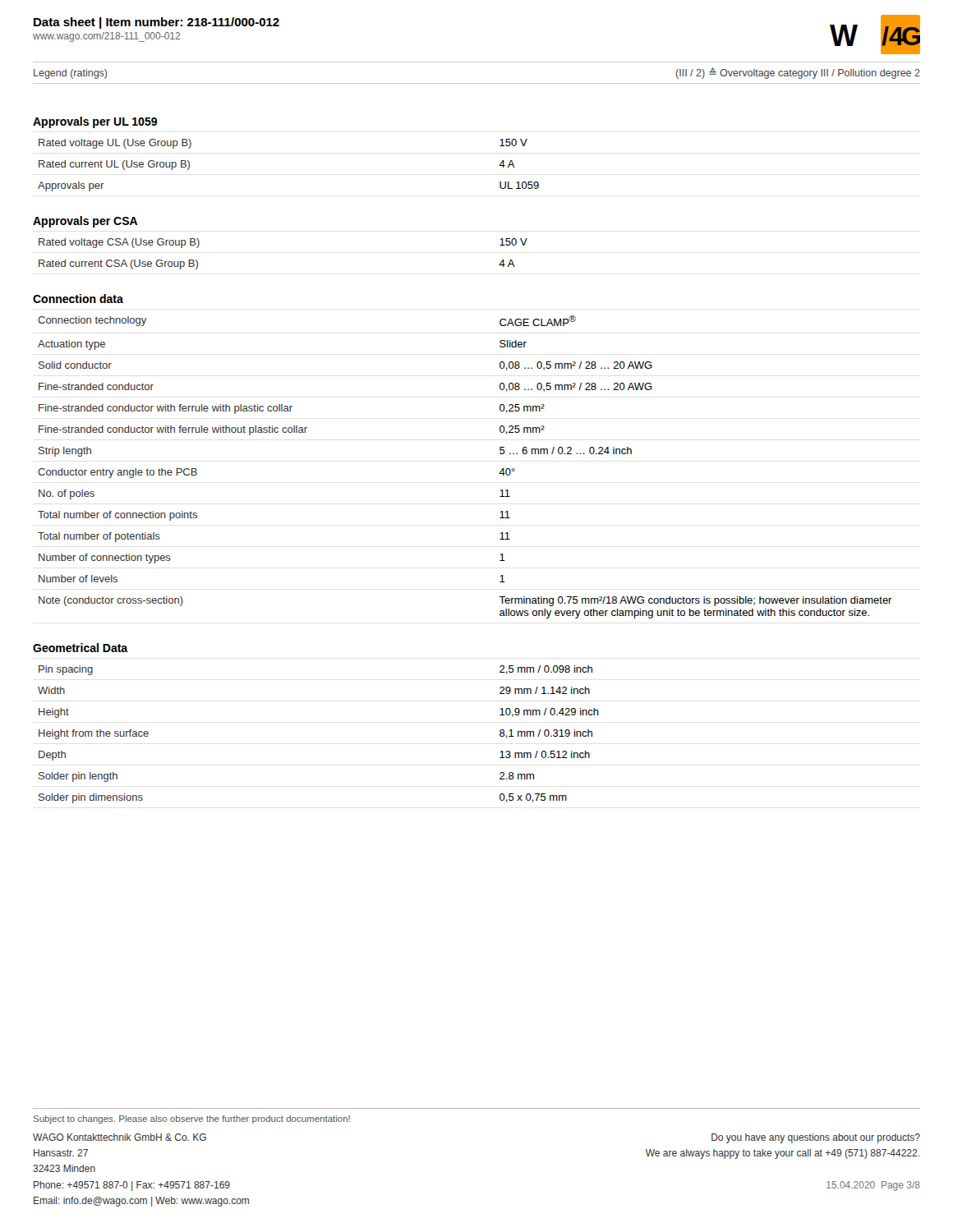Point to the element starting "Approvals per CSA"
953x1232 pixels.
pos(85,221)
